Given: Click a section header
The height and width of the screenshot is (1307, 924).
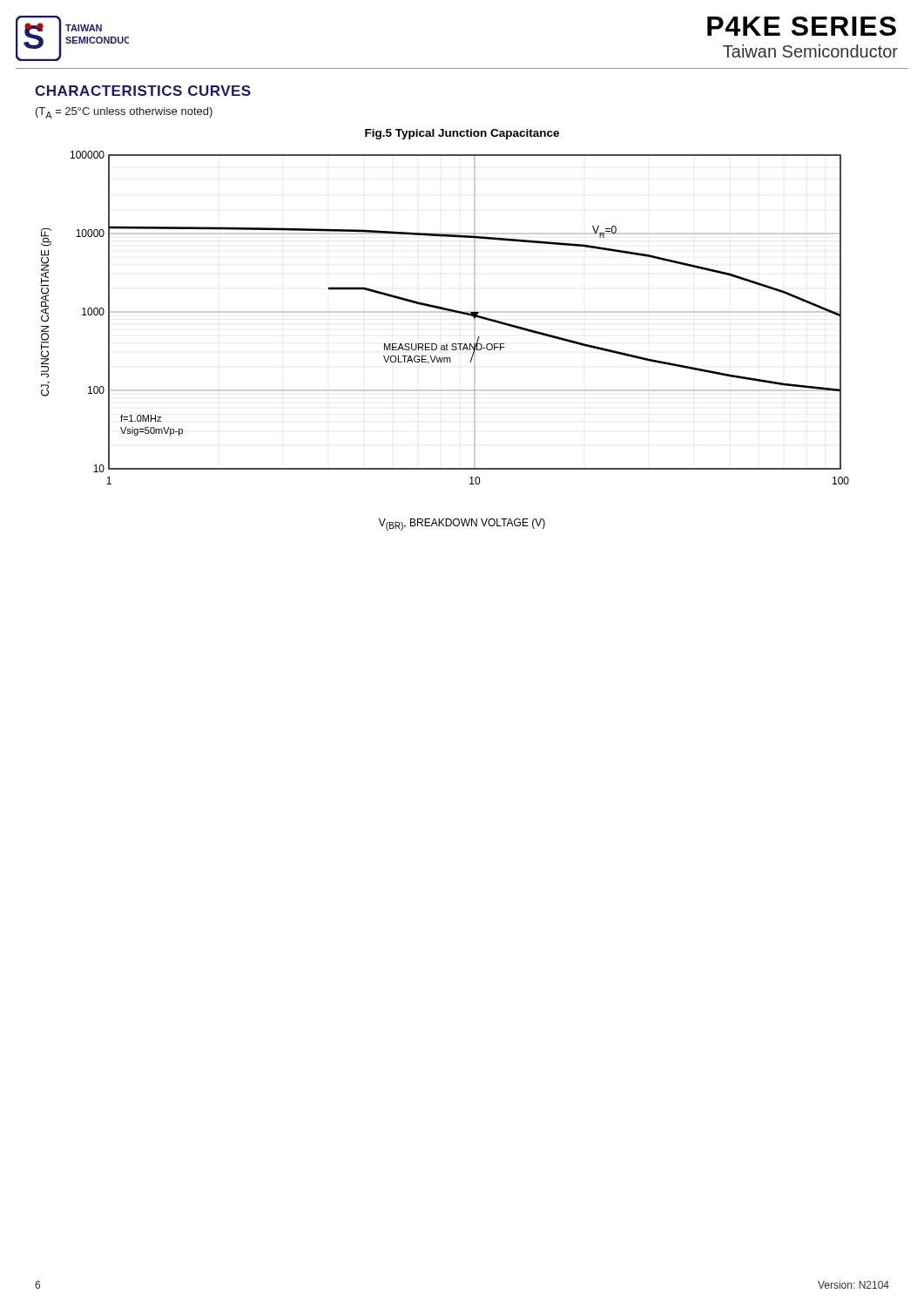Looking at the screenshot, I should click(x=143, y=91).
